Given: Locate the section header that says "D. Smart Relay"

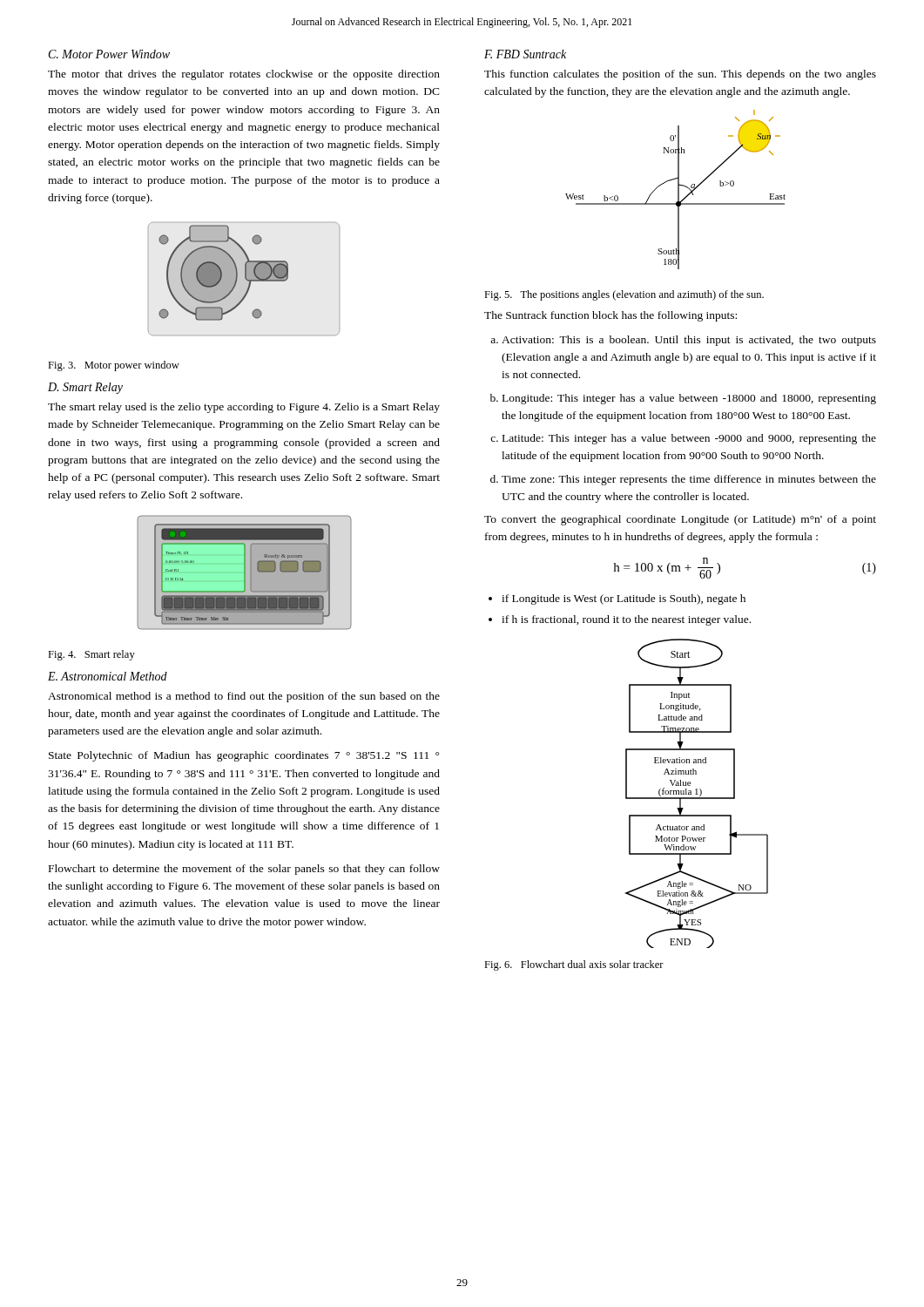Looking at the screenshot, I should pyautogui.click(x=85, y=387).
